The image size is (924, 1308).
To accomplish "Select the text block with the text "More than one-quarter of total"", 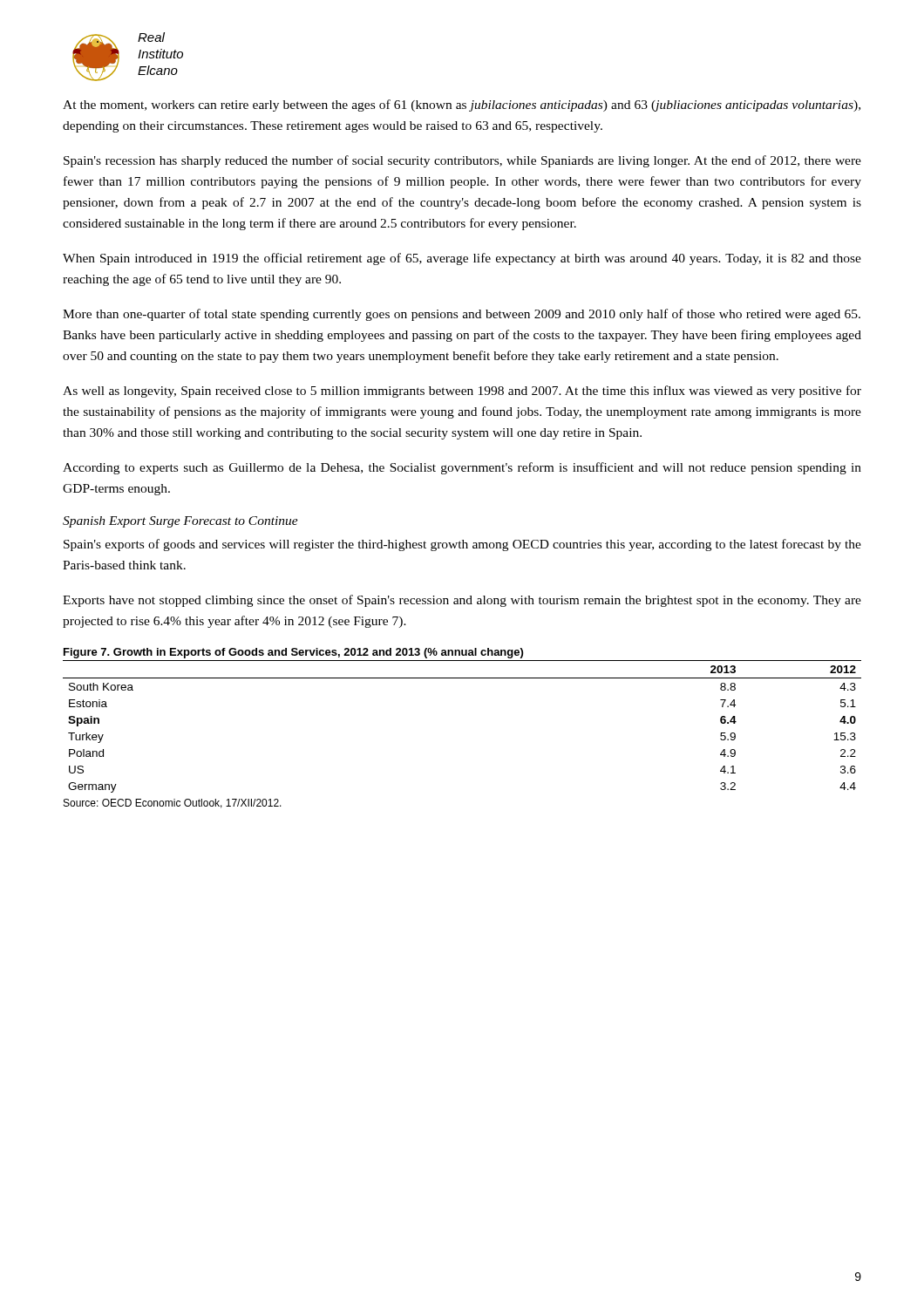I will coord(462,335).
